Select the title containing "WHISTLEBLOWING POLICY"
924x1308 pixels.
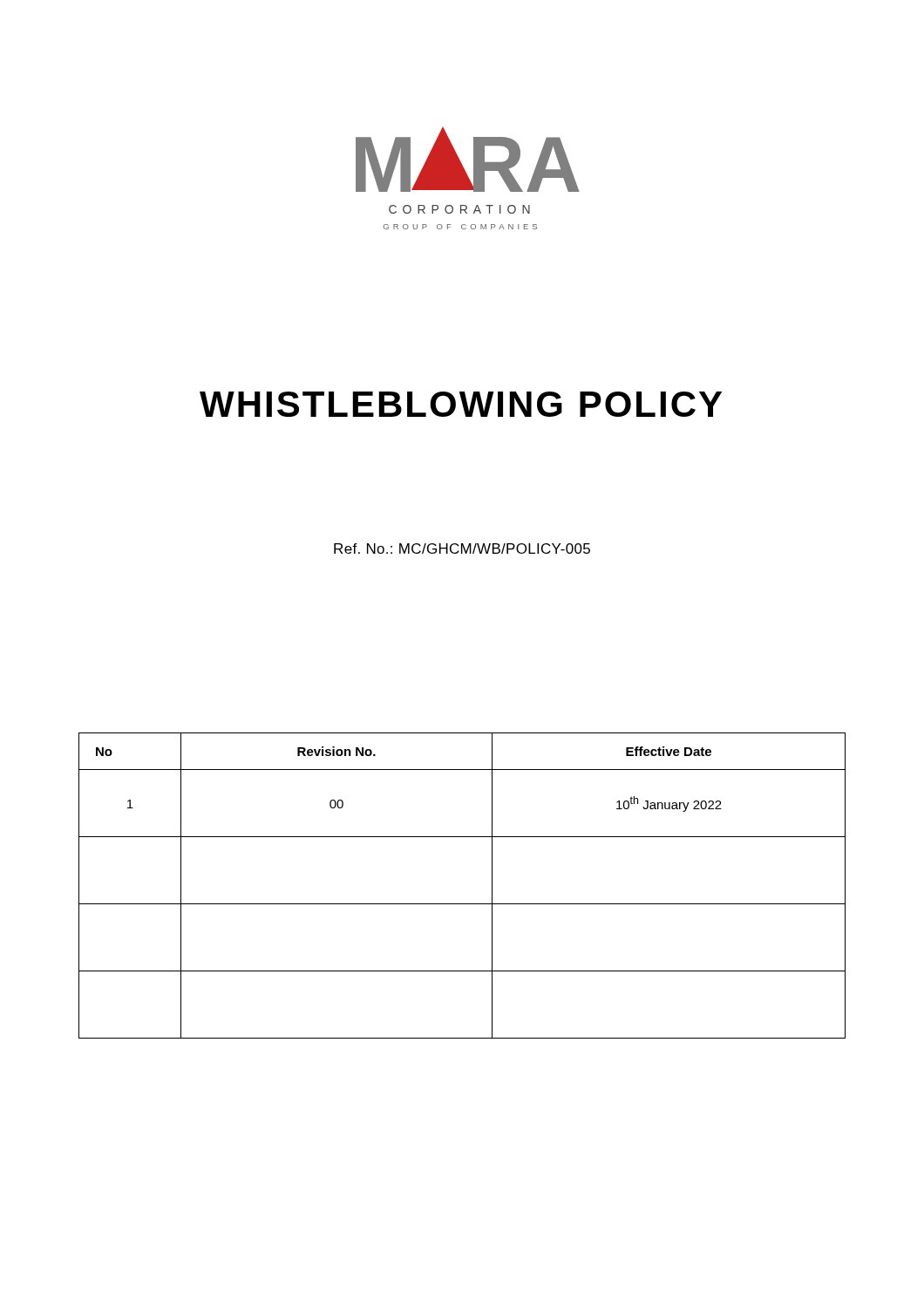(462, 405)
